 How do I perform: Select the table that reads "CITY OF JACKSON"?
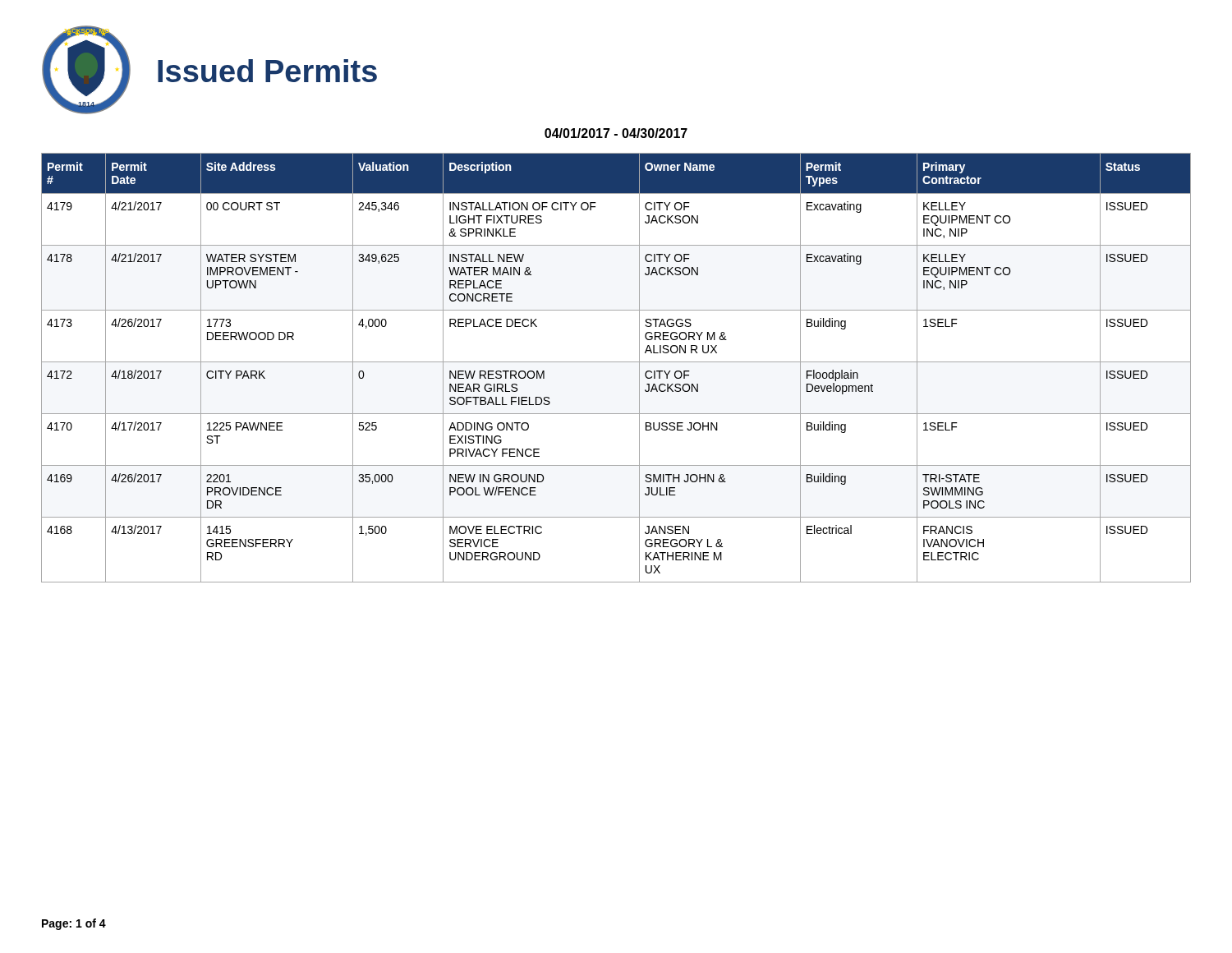point(616,368)
